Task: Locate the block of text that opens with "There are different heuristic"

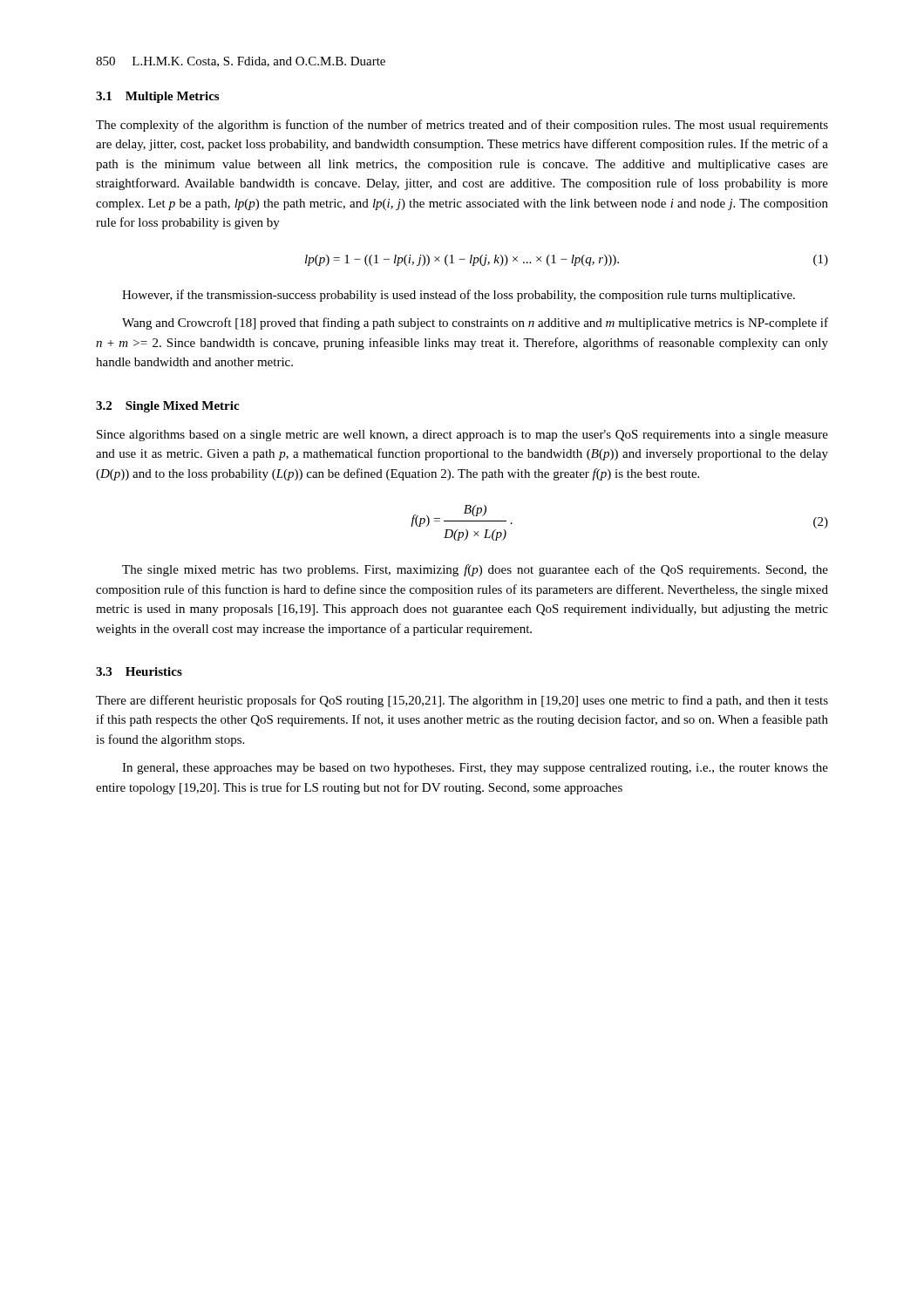Action: (462, 720)
